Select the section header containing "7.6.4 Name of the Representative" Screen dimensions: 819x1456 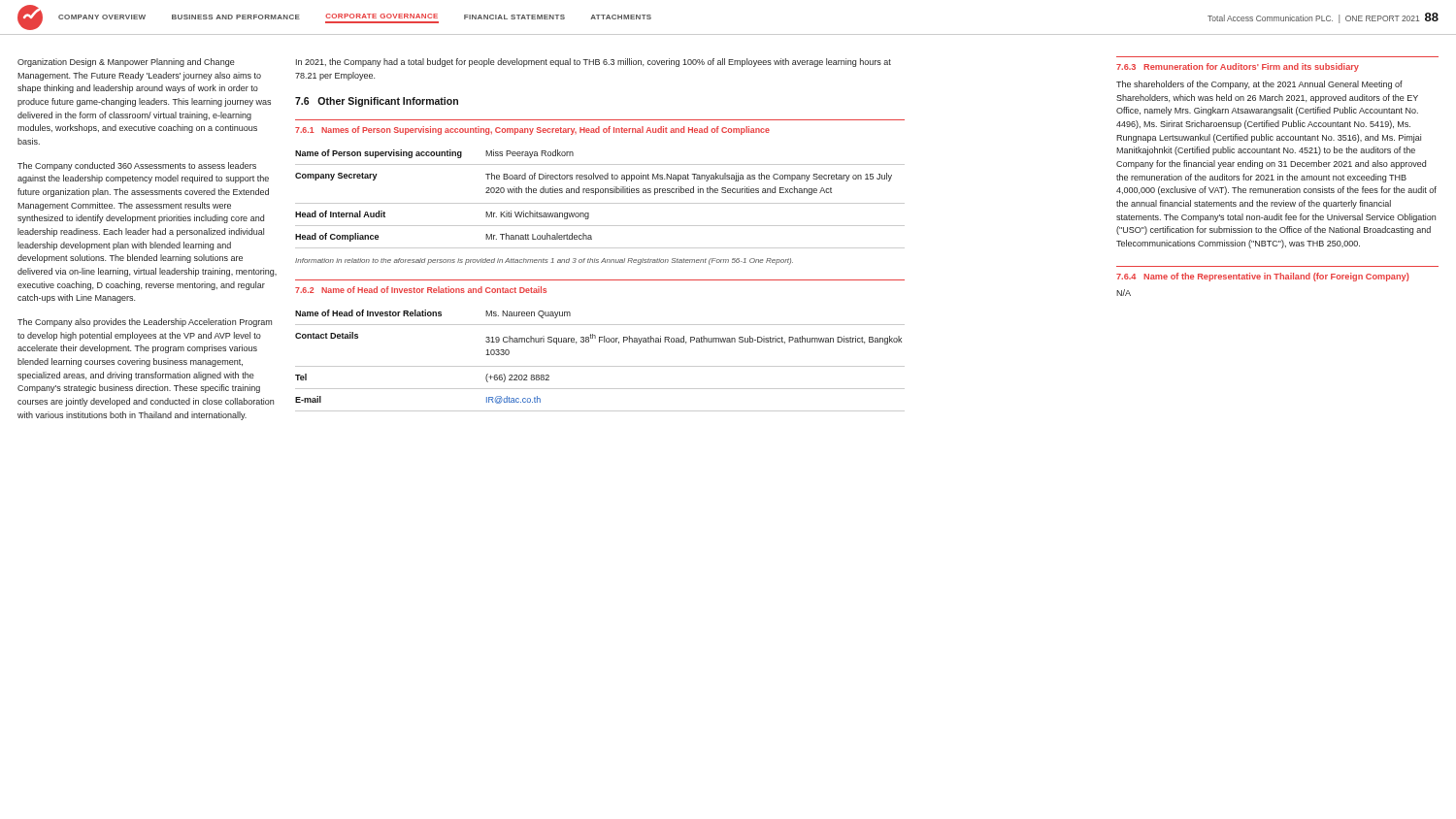click(1263, 276)
